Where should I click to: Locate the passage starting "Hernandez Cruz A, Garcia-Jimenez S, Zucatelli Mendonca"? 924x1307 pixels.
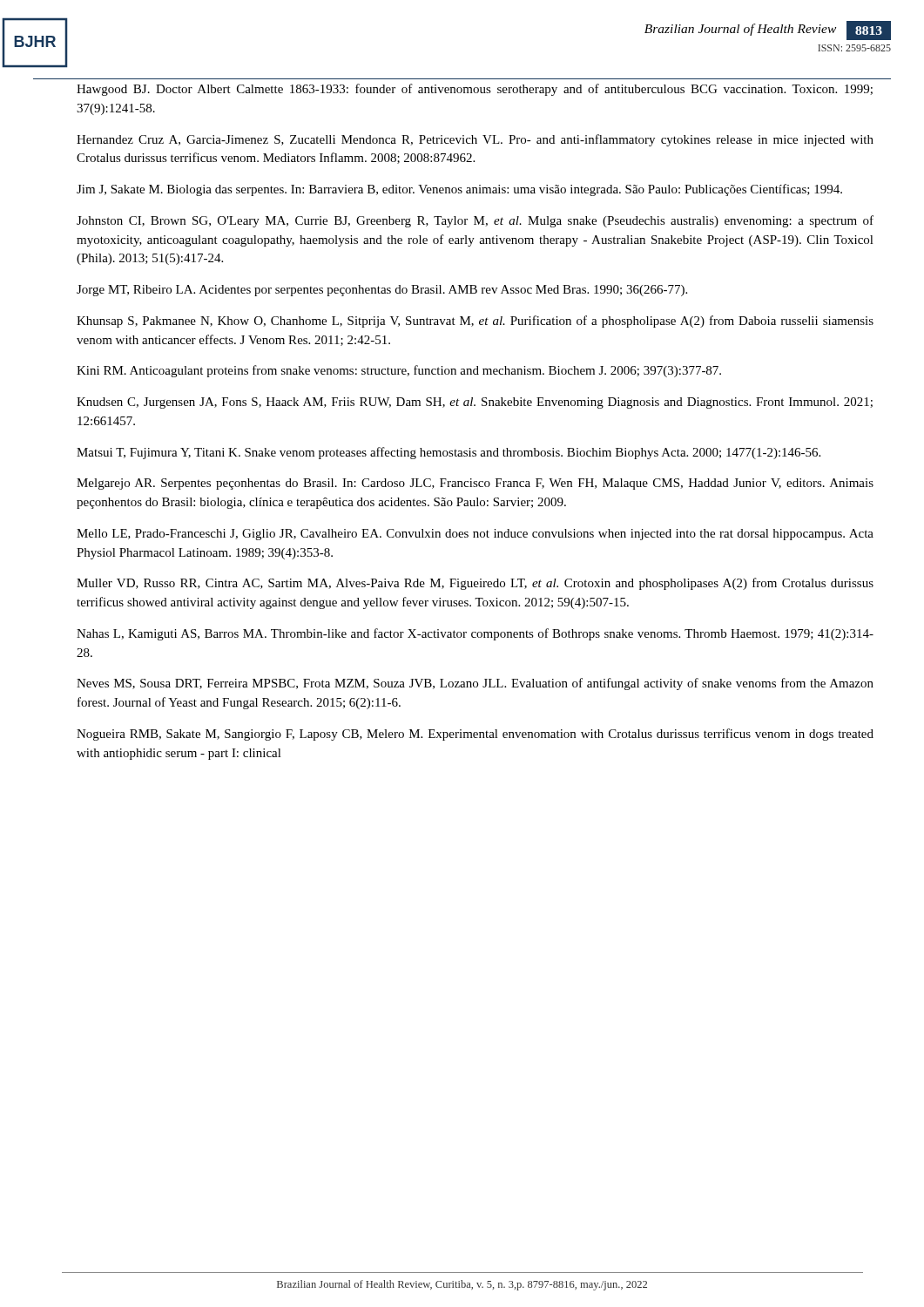click(x=475, y=148)
